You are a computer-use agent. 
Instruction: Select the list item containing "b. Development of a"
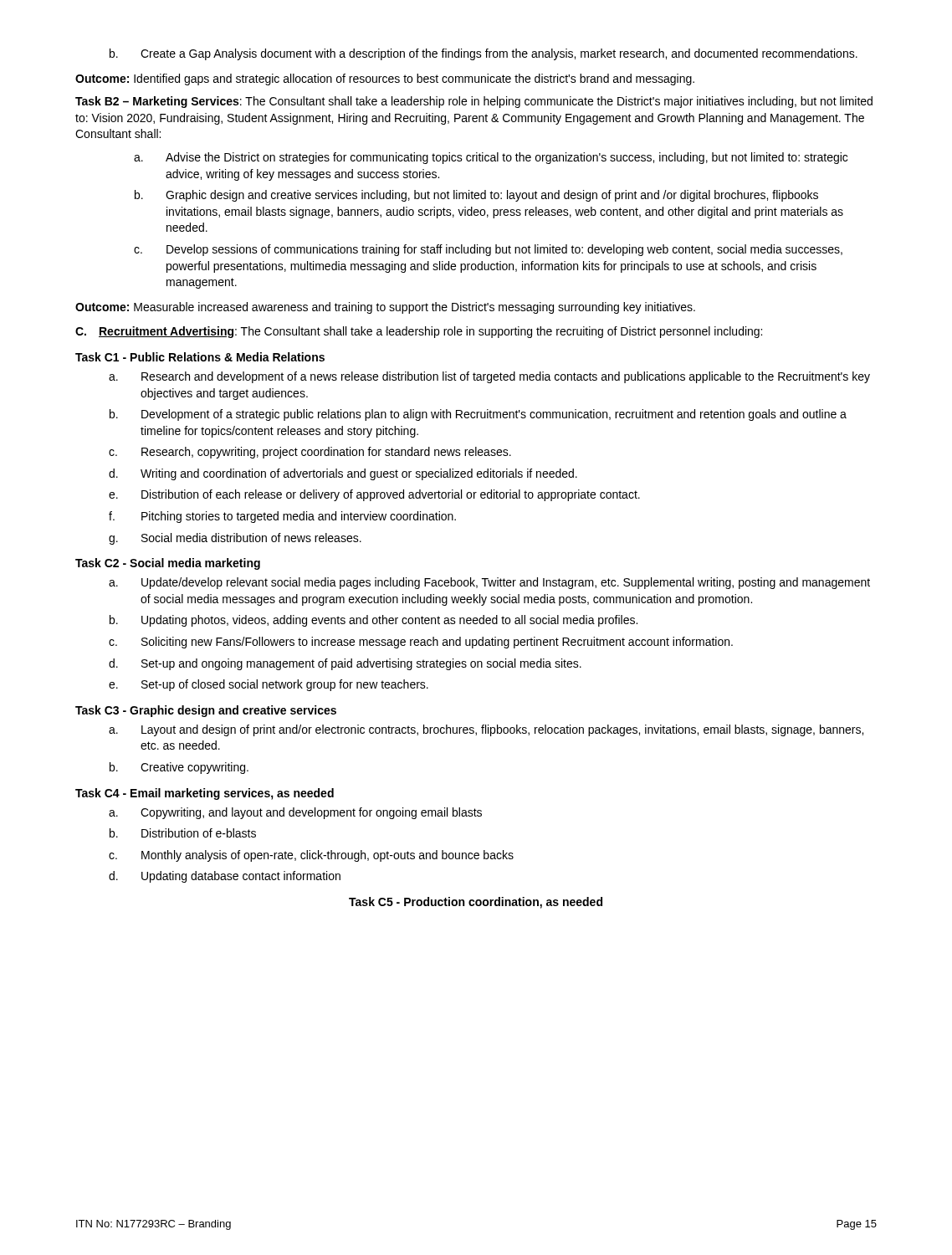[x=493, y=423]
